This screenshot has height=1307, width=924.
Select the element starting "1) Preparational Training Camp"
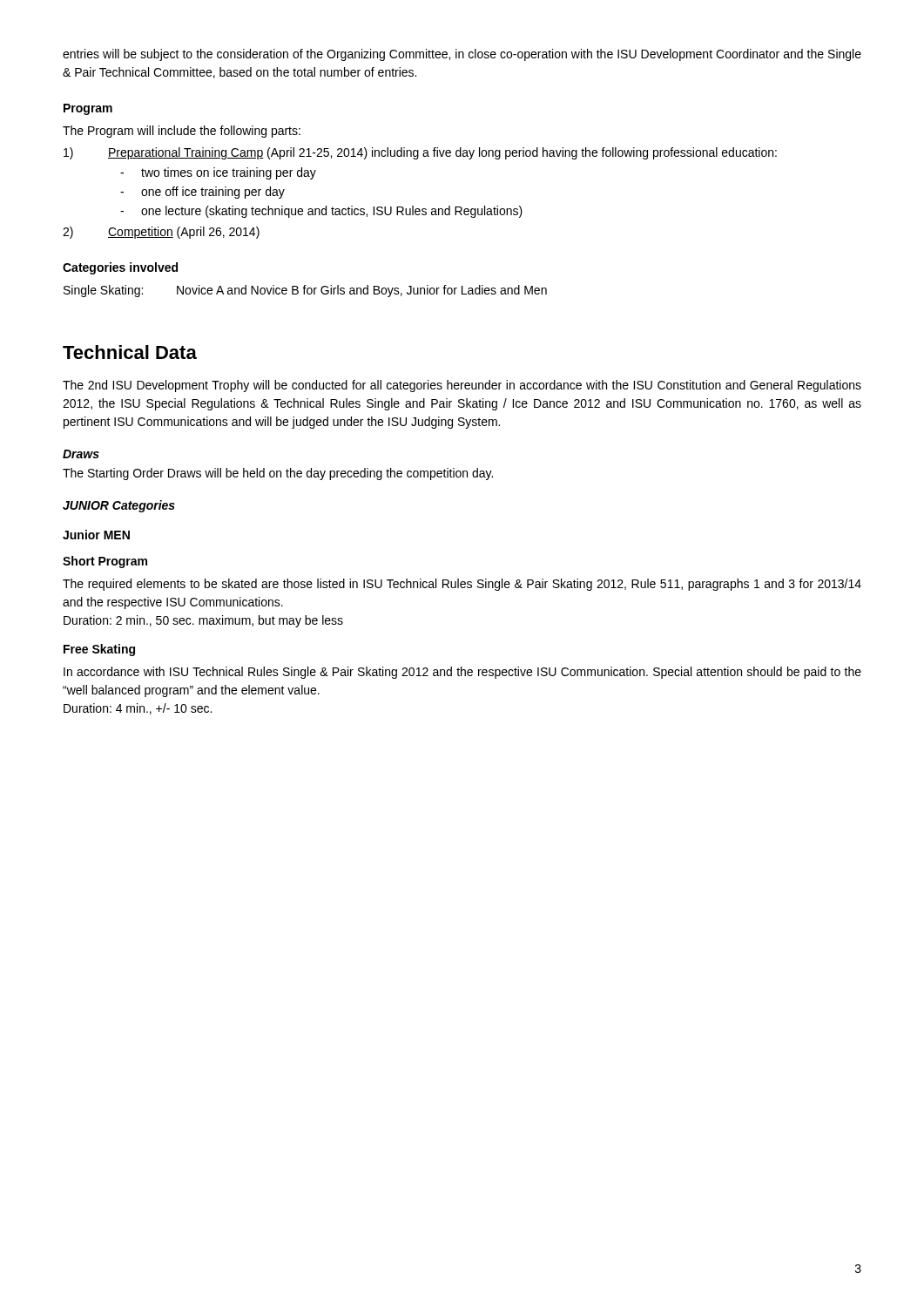click(x=420, y=153)
